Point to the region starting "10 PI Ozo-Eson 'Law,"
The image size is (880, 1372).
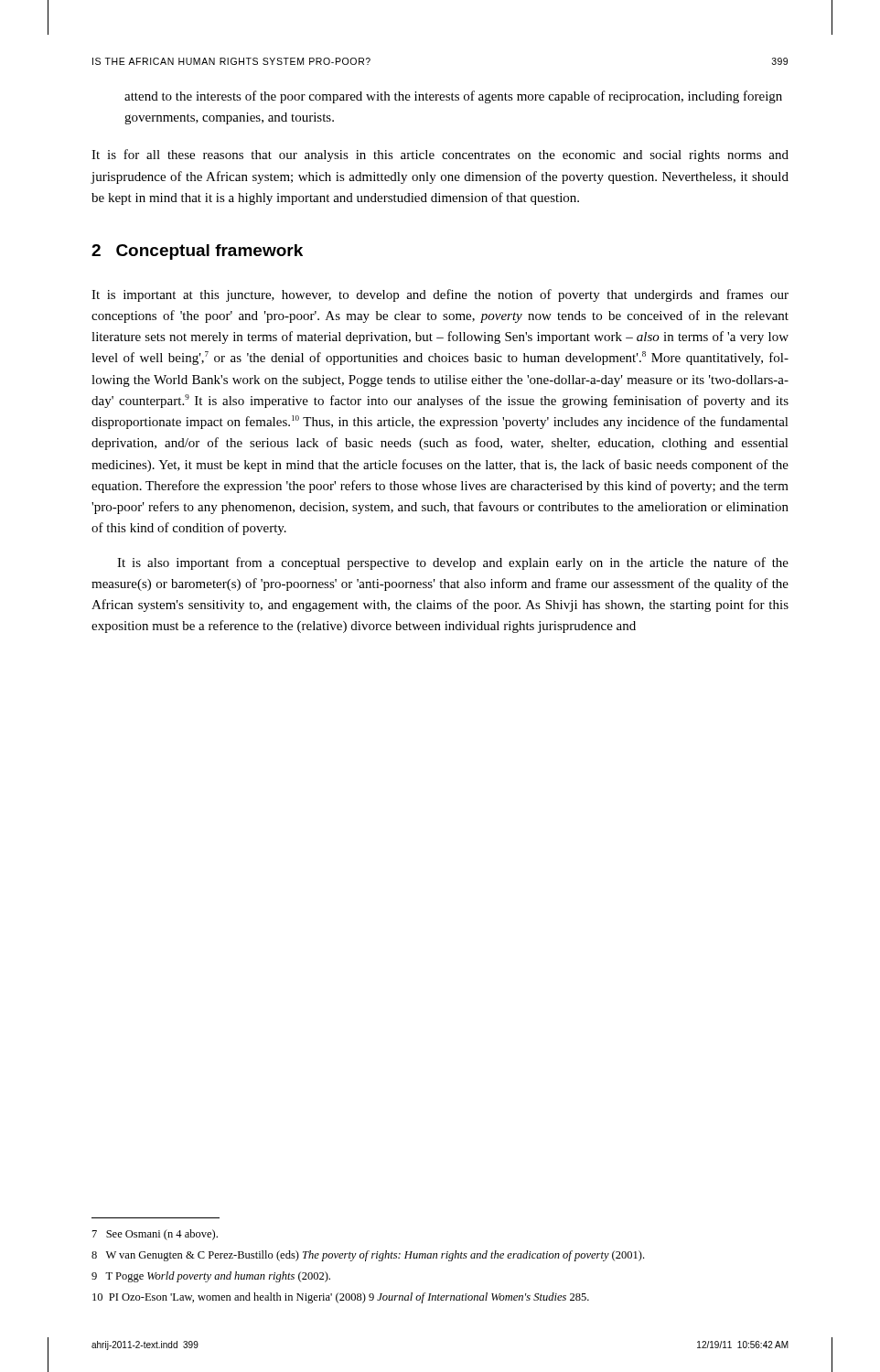pyautogui.click(x=340, y=1297)
